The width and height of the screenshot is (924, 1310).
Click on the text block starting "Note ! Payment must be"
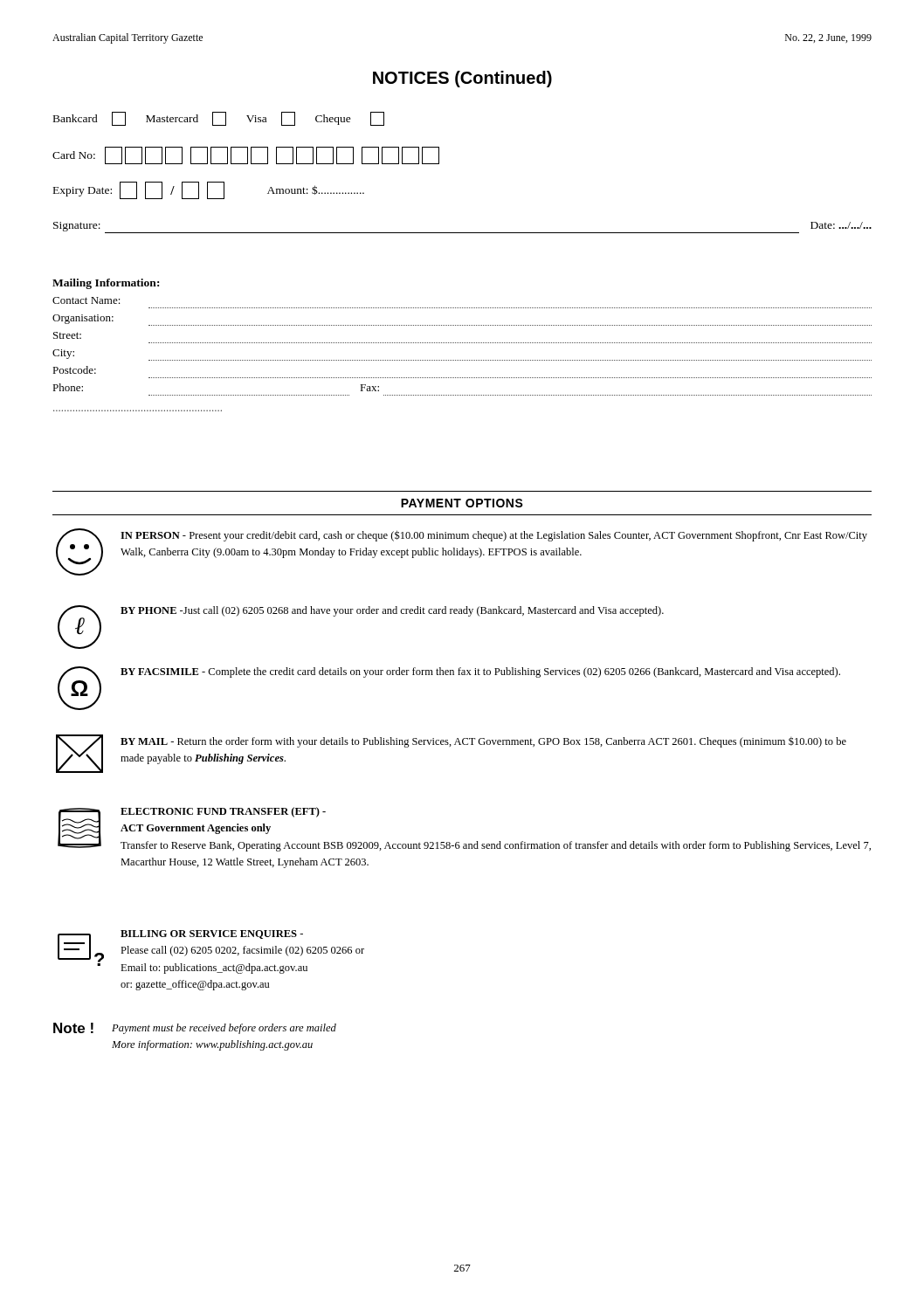point(194,1037)
